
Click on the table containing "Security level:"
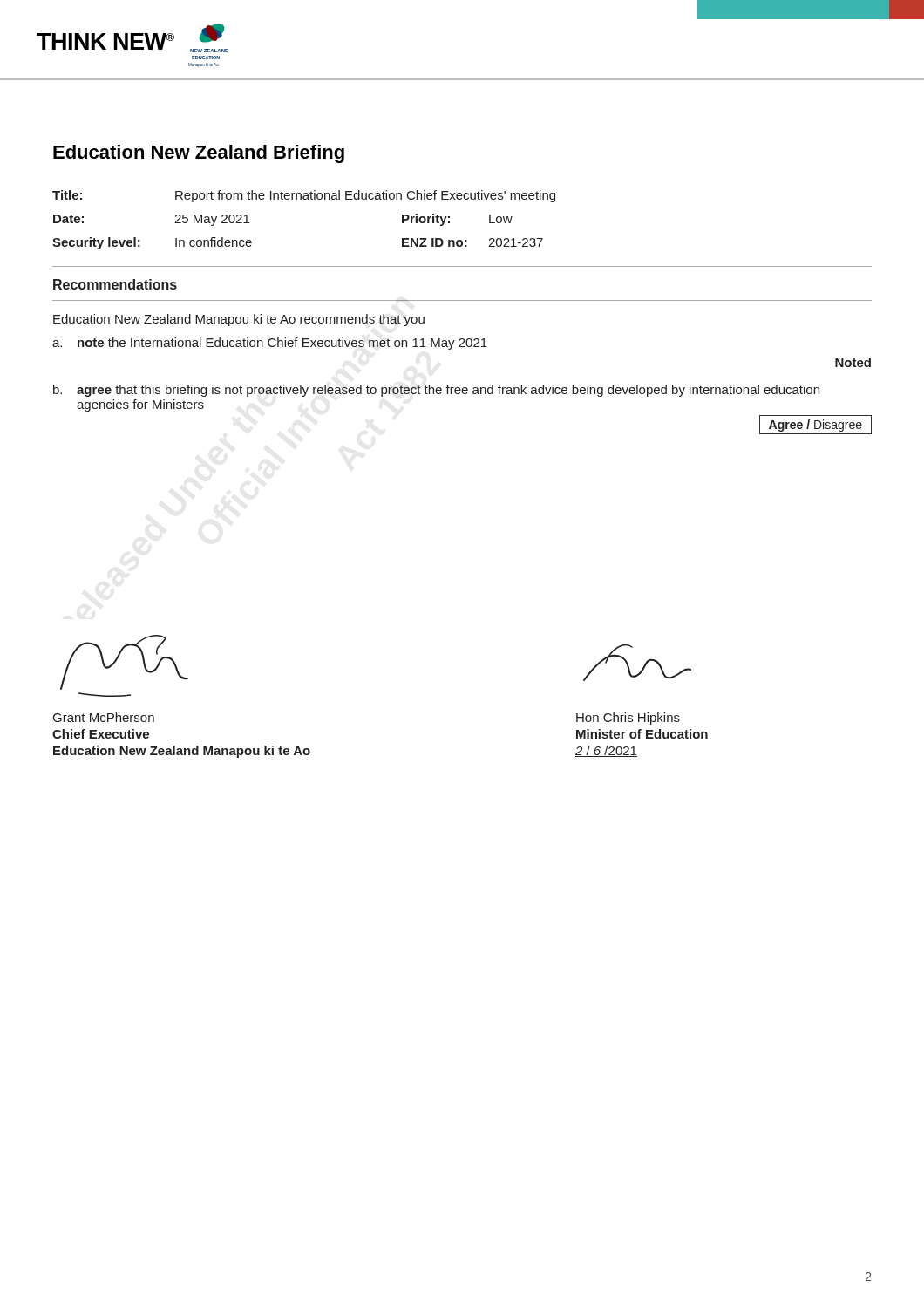pos(462,218)
